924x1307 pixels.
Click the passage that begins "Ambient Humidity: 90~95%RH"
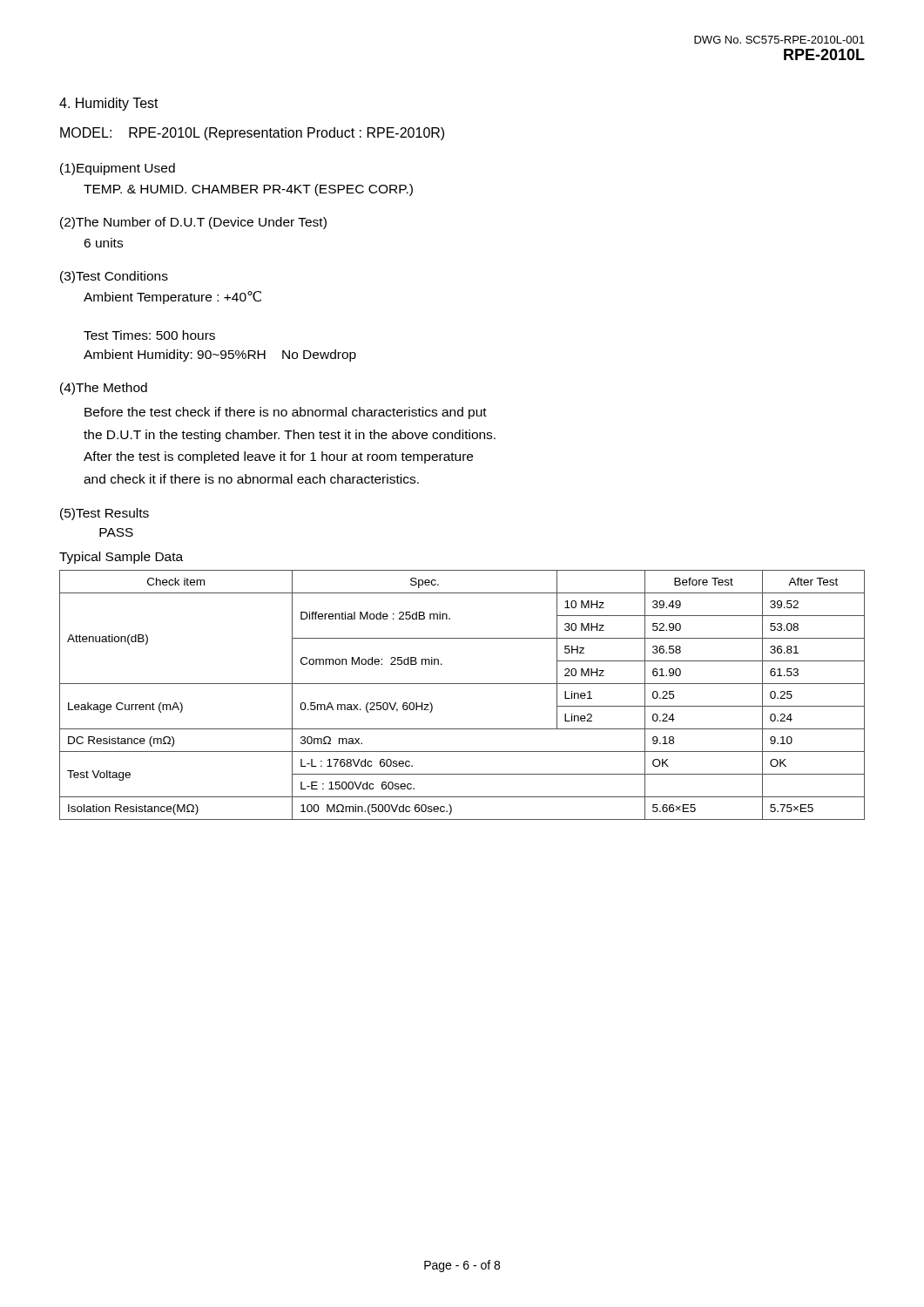pos(220,354)
